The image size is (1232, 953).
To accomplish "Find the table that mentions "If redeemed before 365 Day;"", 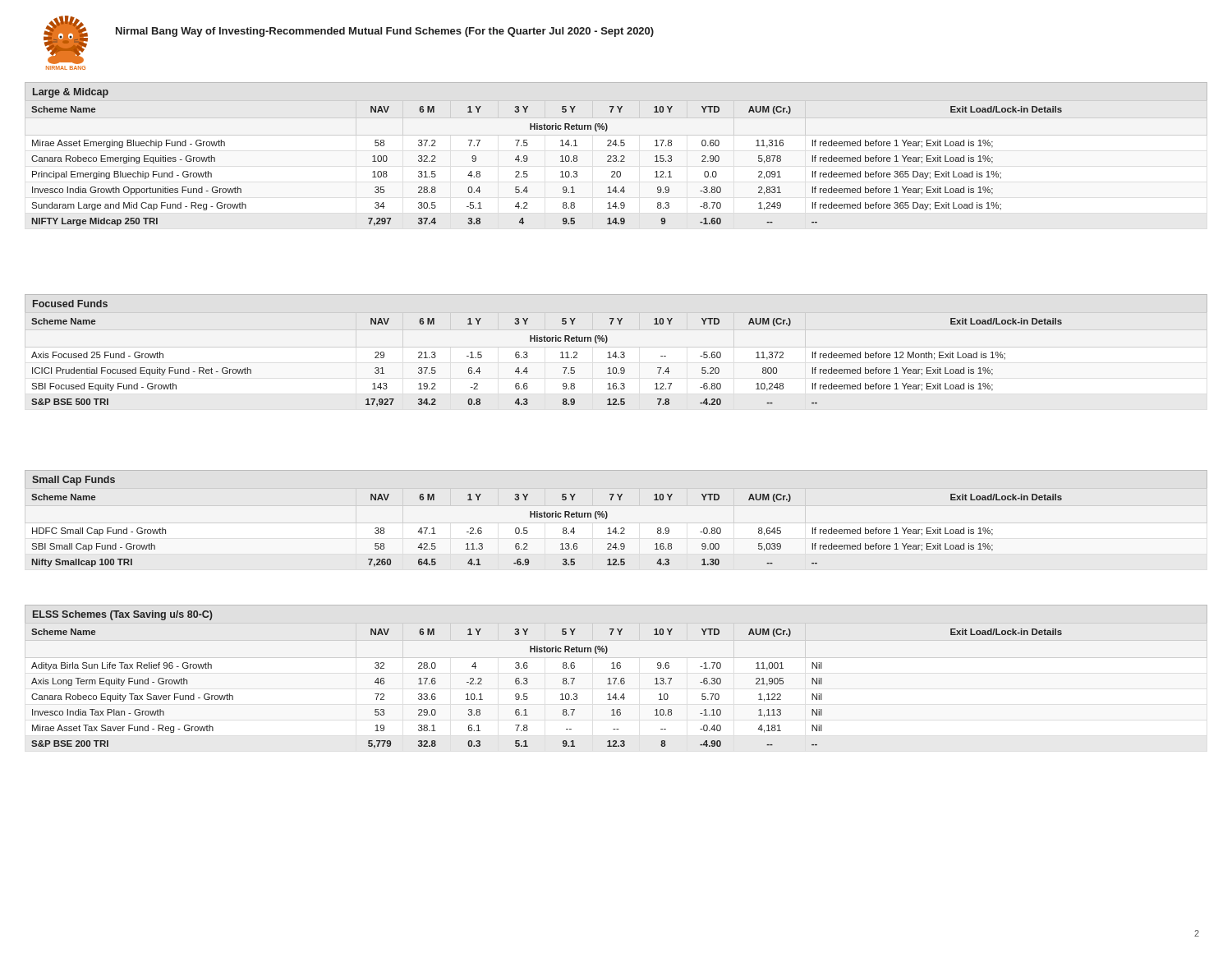I will (x=616, y=165).
